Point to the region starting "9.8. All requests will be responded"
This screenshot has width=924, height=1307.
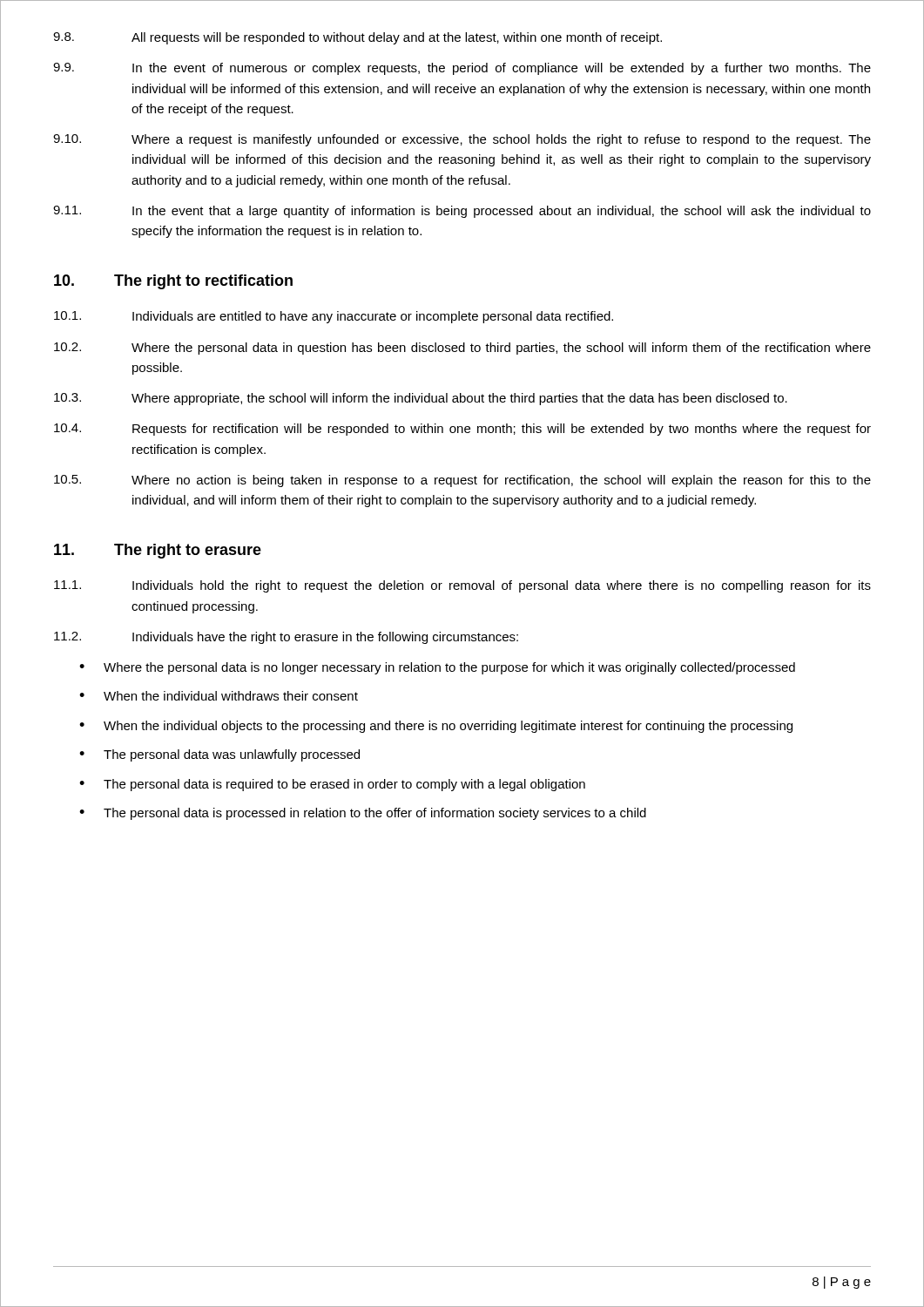(462, 37)
